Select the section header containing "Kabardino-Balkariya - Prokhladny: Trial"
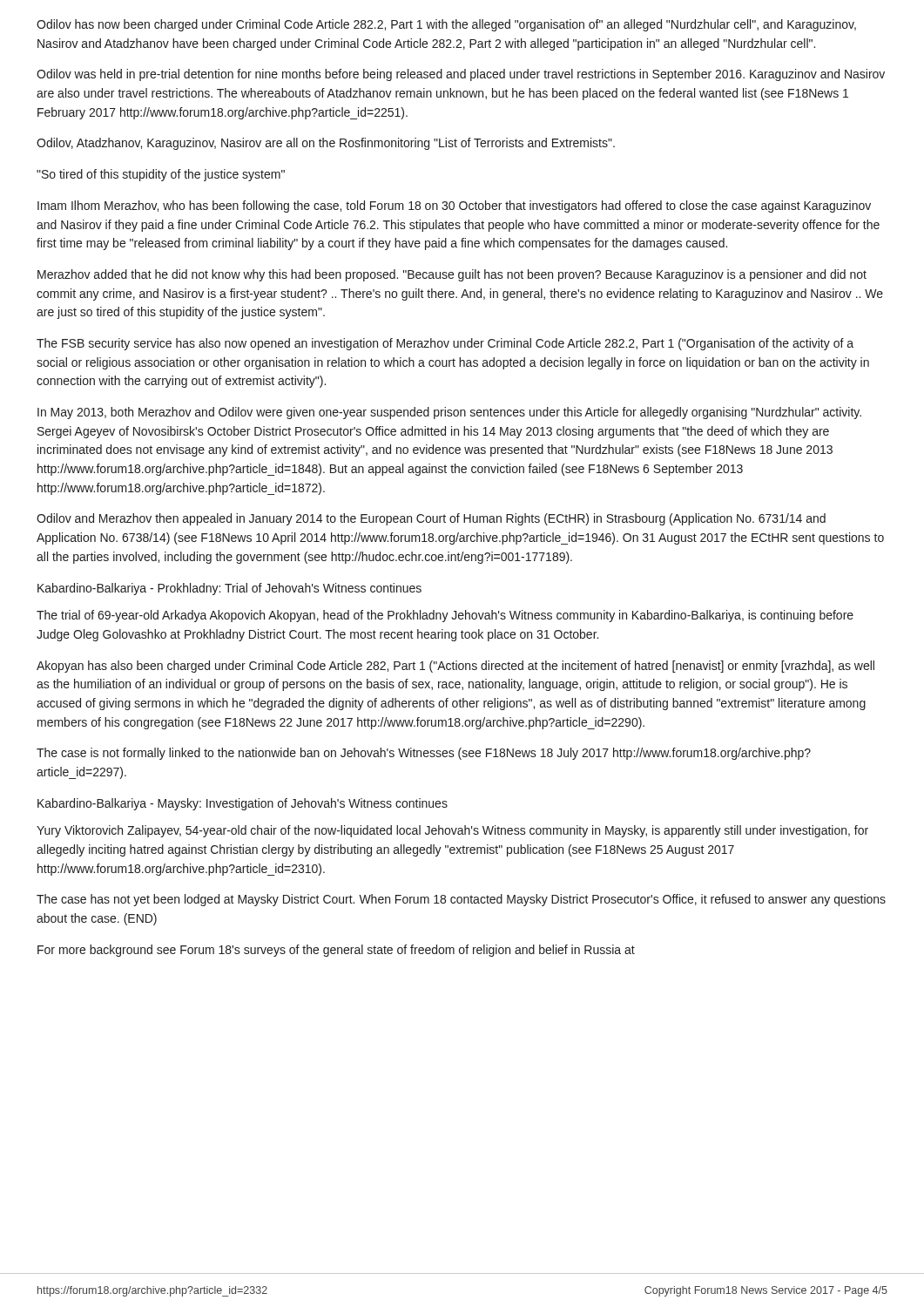The width and height of the screenshot is (924, 1307). [x=229, y=588]
